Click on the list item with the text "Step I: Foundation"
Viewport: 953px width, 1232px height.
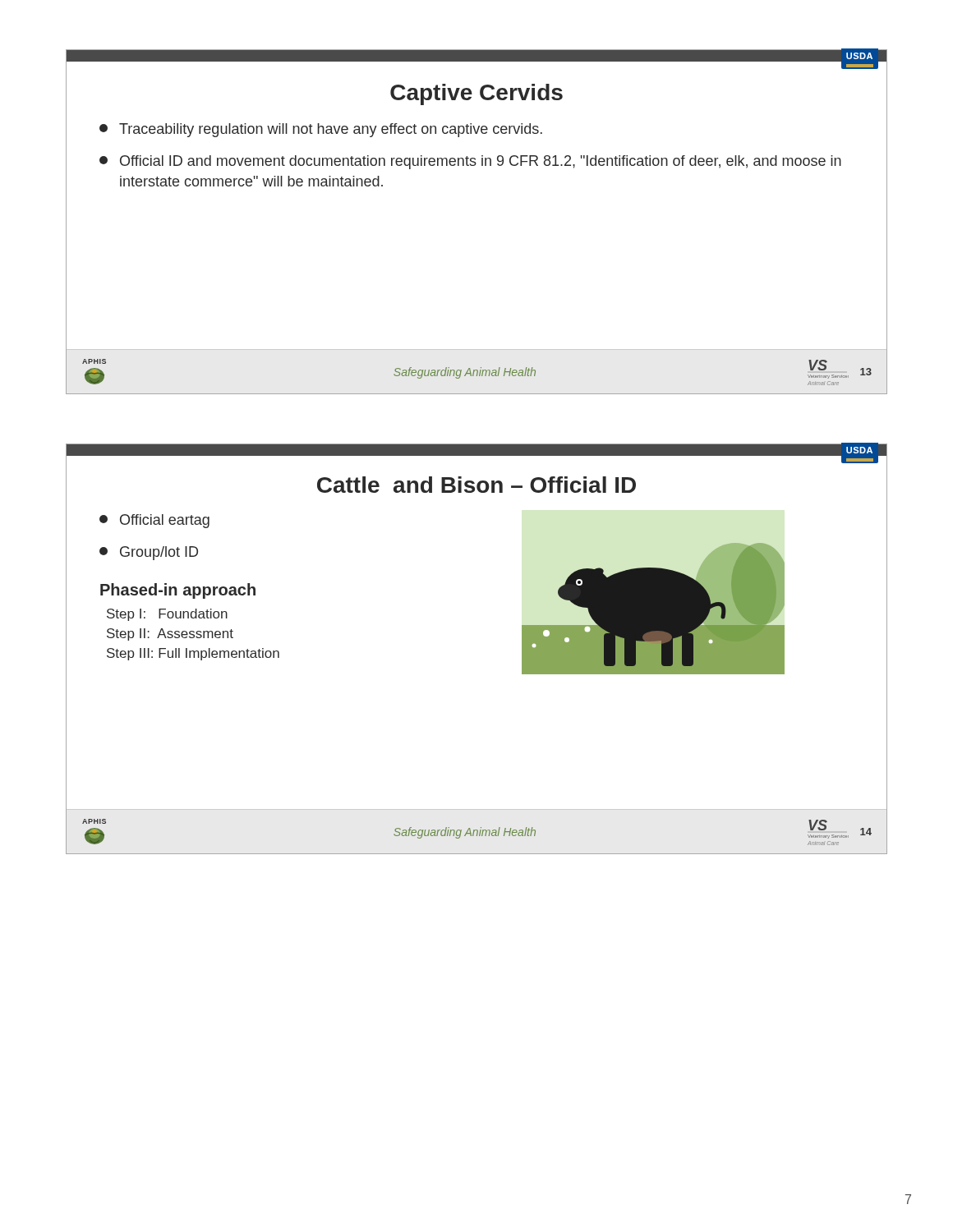point(167,614)
